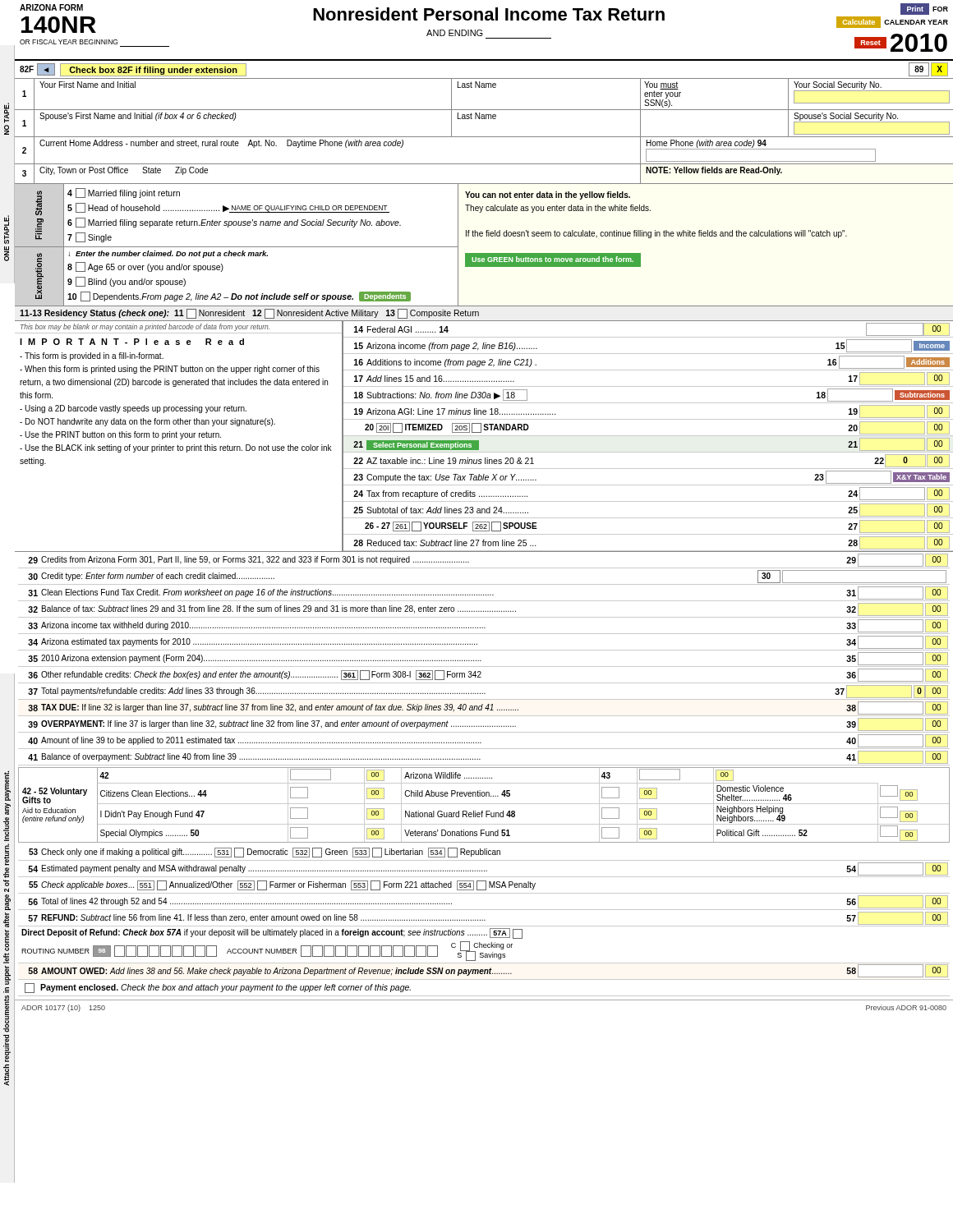Locate the block of text that opens with "↓ Enter the number claimed. Do not put"
The width and height of the screenshot is (953, 1232).
click(x=168, y=253)
